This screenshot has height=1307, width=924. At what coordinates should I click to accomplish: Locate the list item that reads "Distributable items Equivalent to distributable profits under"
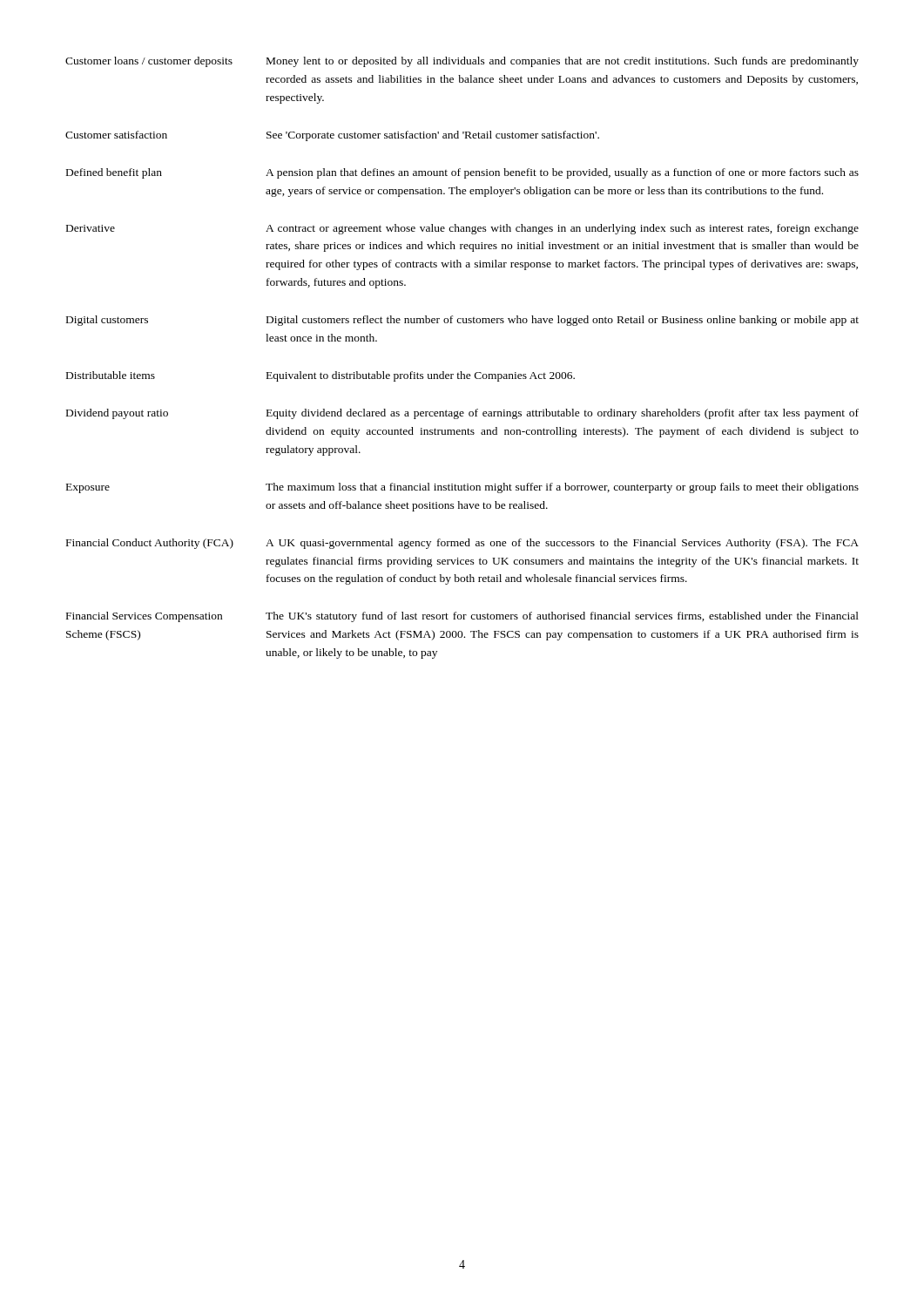[462, 376]
